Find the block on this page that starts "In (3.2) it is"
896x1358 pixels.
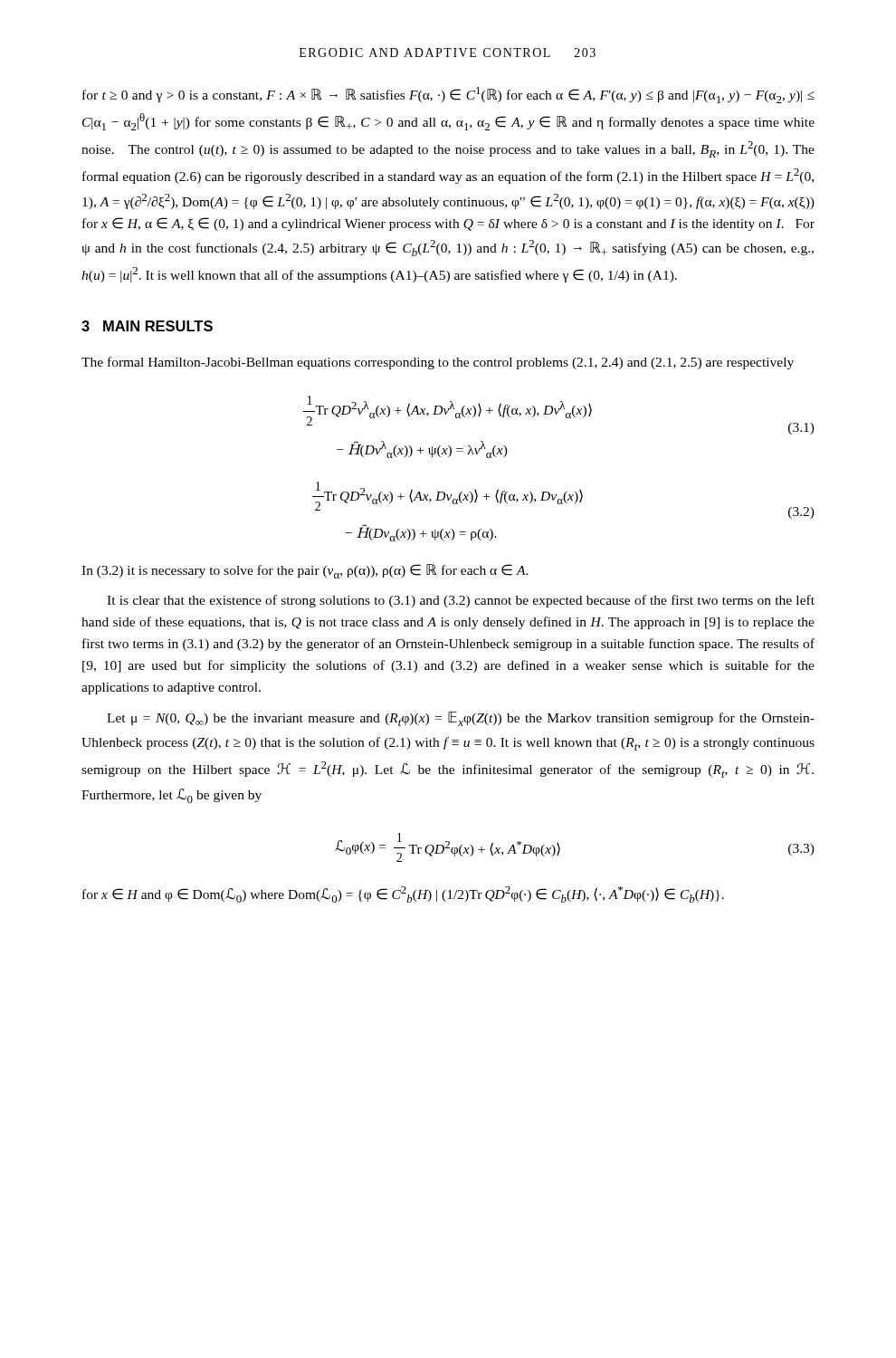point(305,572)
